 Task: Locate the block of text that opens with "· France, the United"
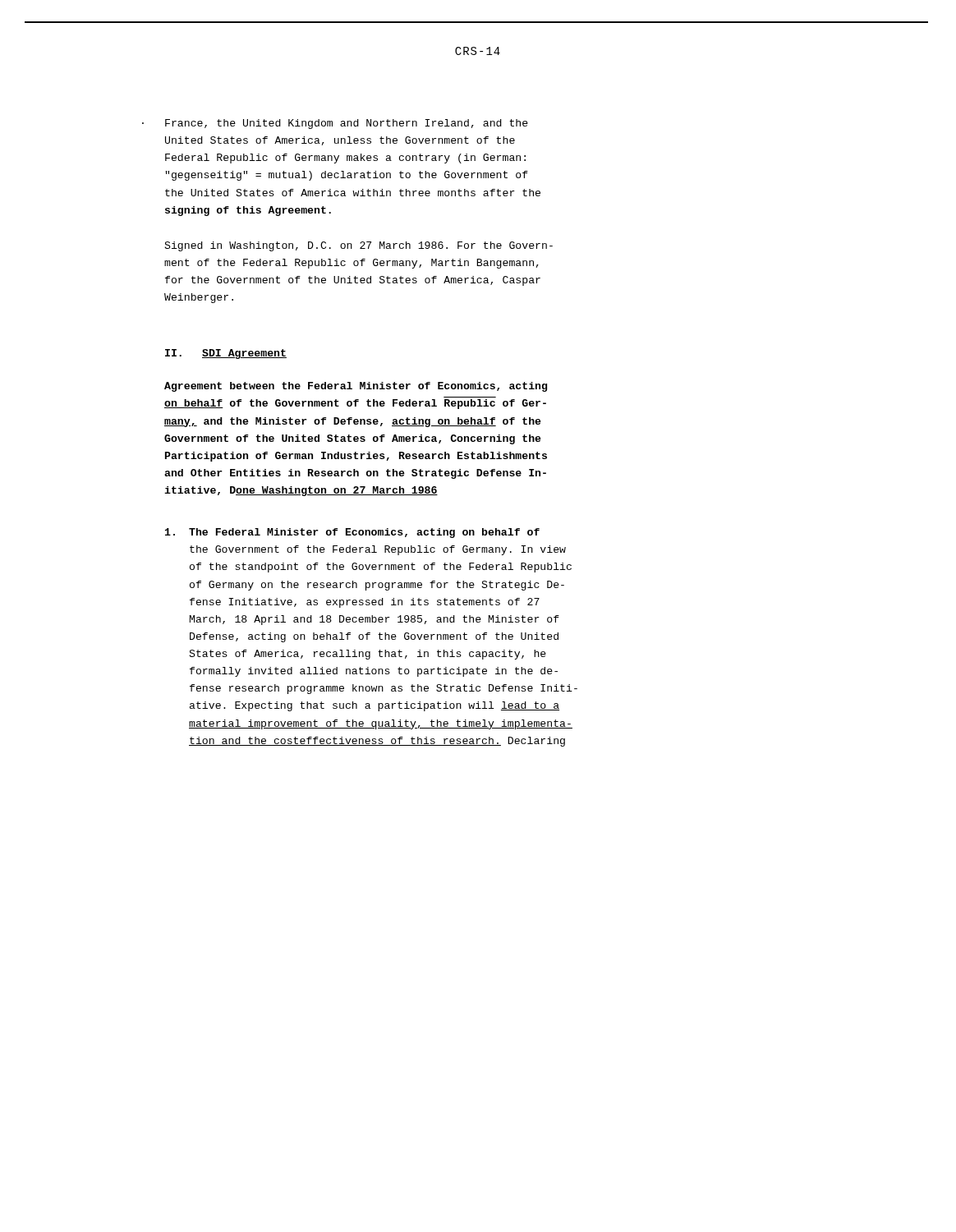pos(353,166)
